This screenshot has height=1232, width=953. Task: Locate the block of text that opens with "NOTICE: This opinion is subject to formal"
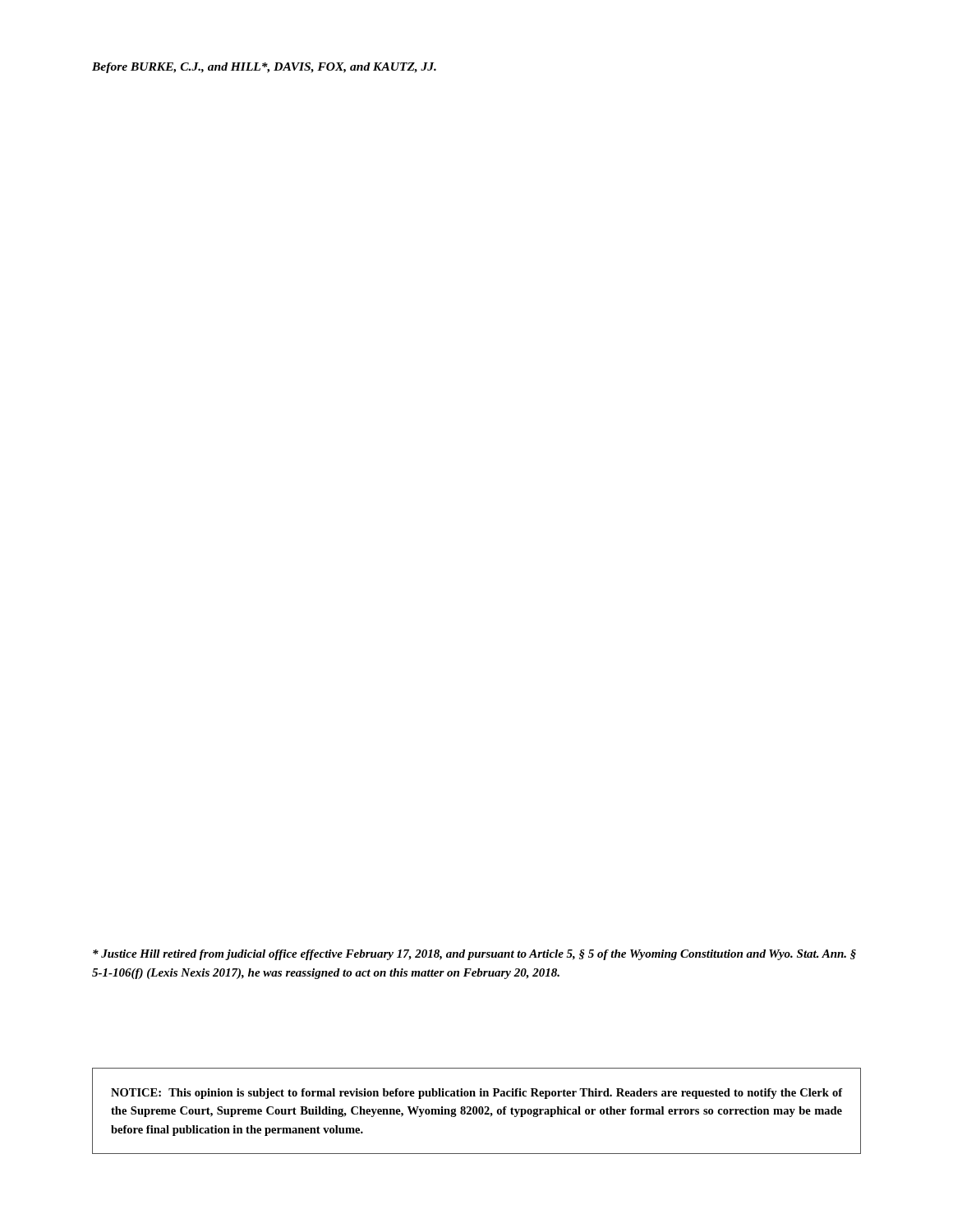coord(476,1111)
